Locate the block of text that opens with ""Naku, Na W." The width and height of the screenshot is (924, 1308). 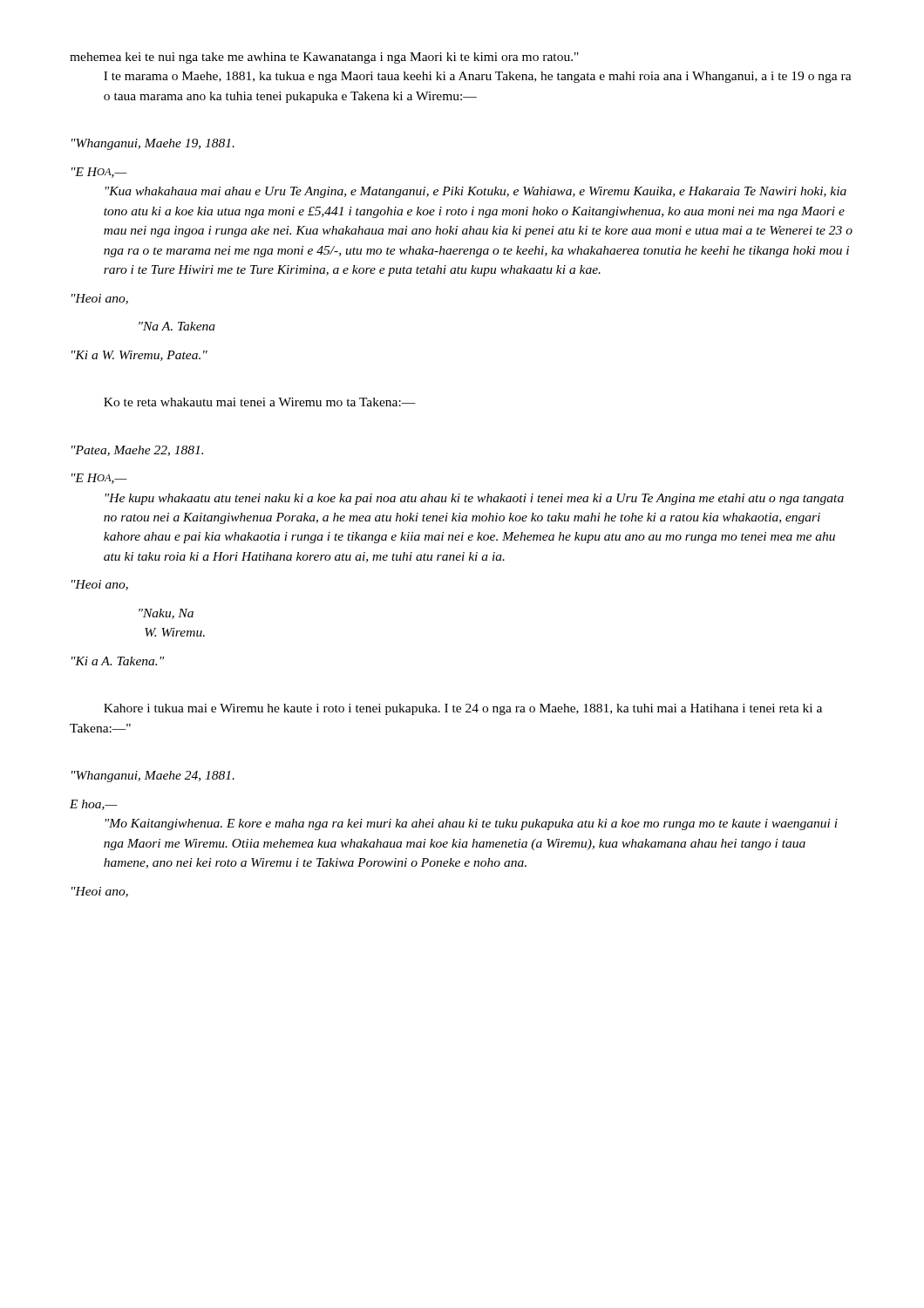[166, 614]
